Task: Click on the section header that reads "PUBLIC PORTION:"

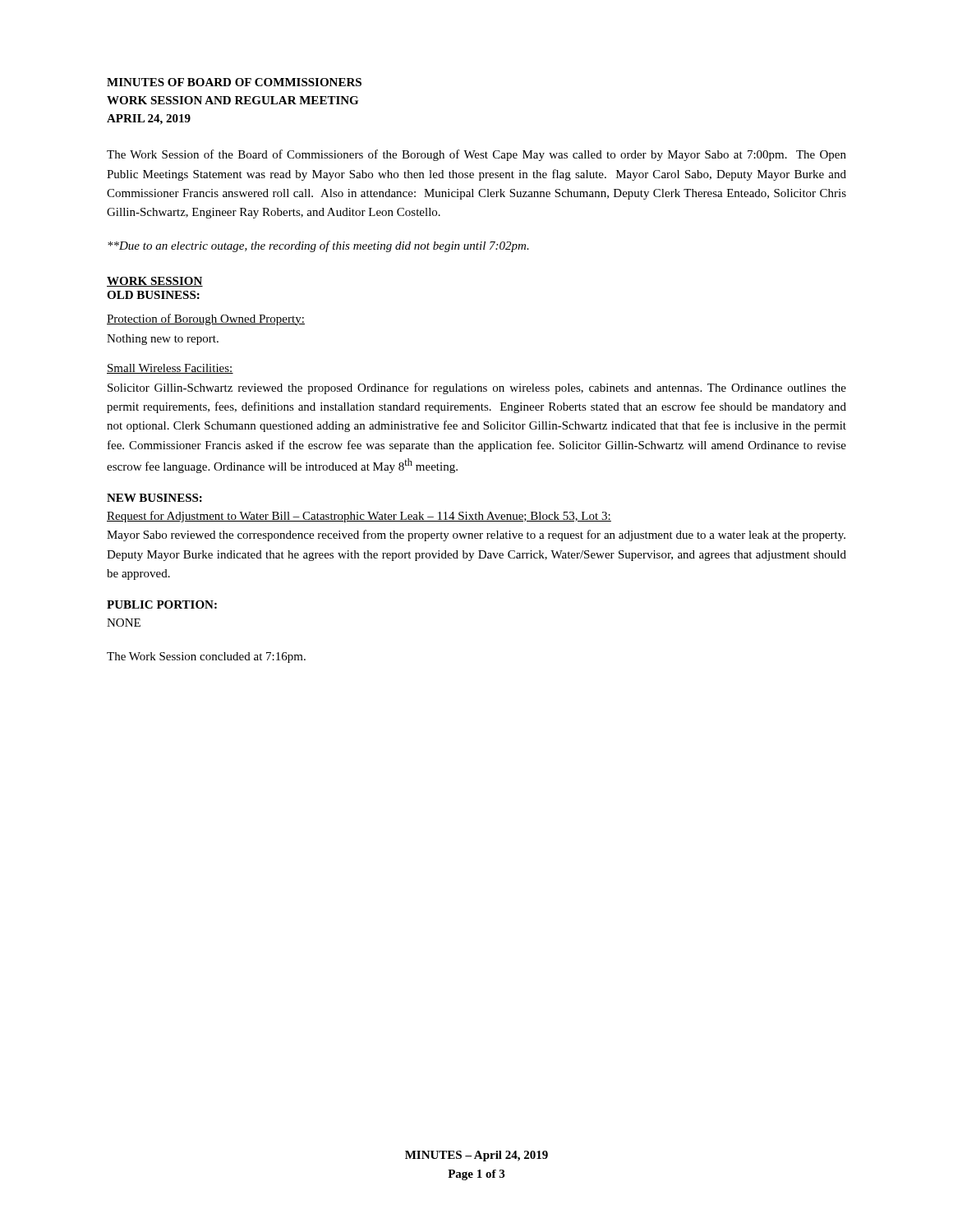Action: (162, 604)
